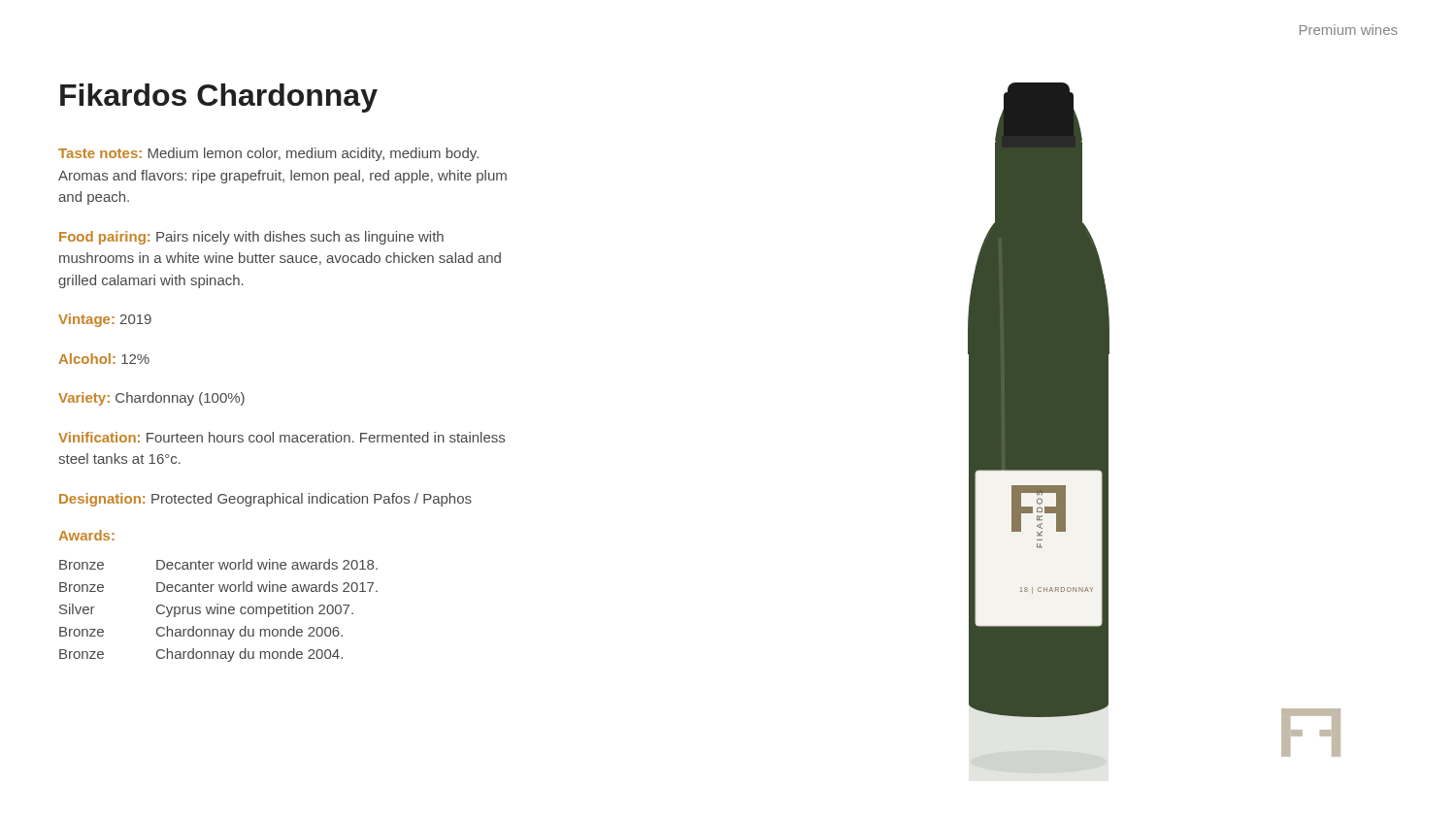The image size is (1456, 819).
Task: Find the block on this page that starts "Taste notes: Medium lemon color, medium acidity, medium"
Action: pyautogui.click(x=283, y=175)
